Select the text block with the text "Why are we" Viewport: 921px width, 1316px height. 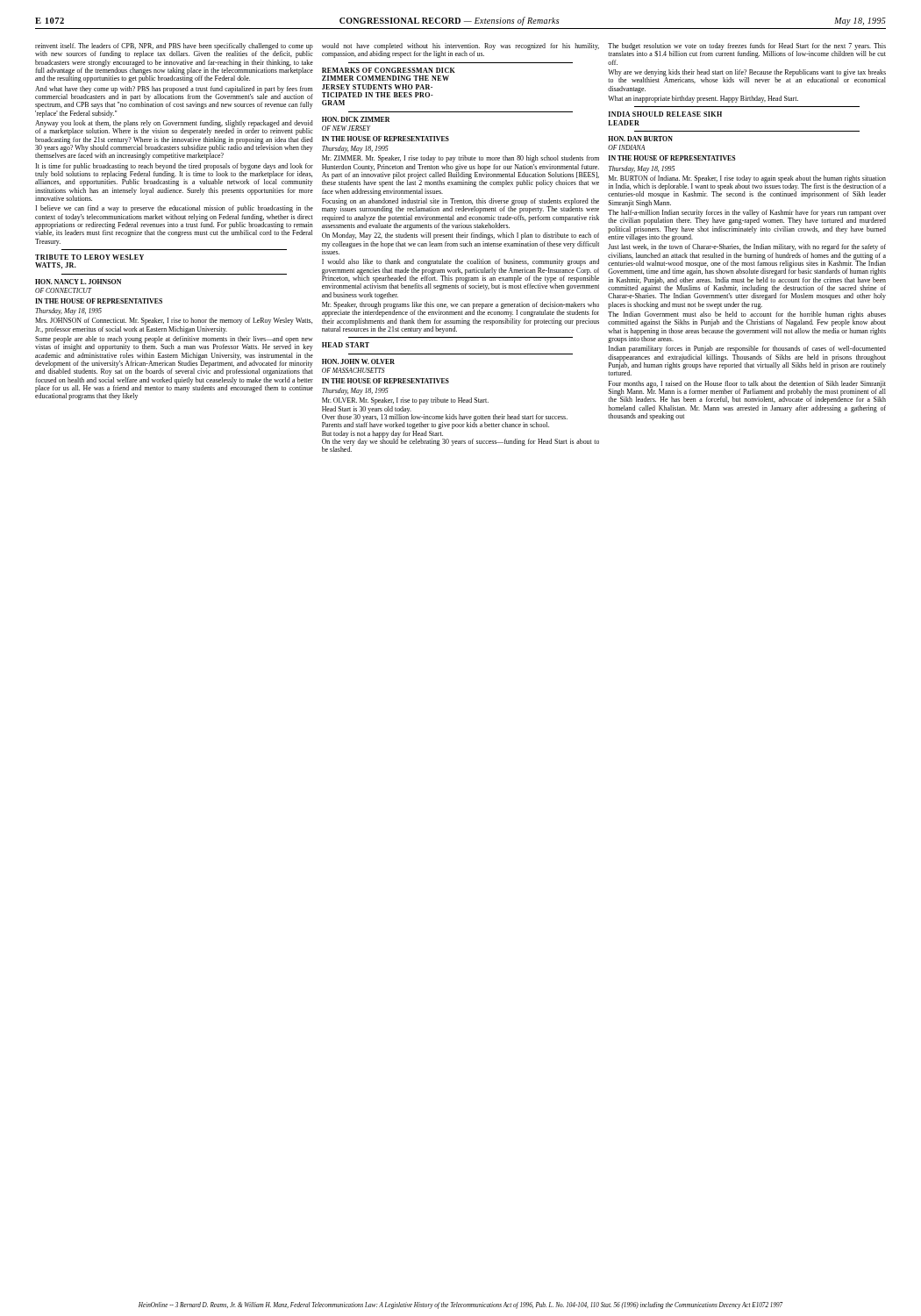747,81
